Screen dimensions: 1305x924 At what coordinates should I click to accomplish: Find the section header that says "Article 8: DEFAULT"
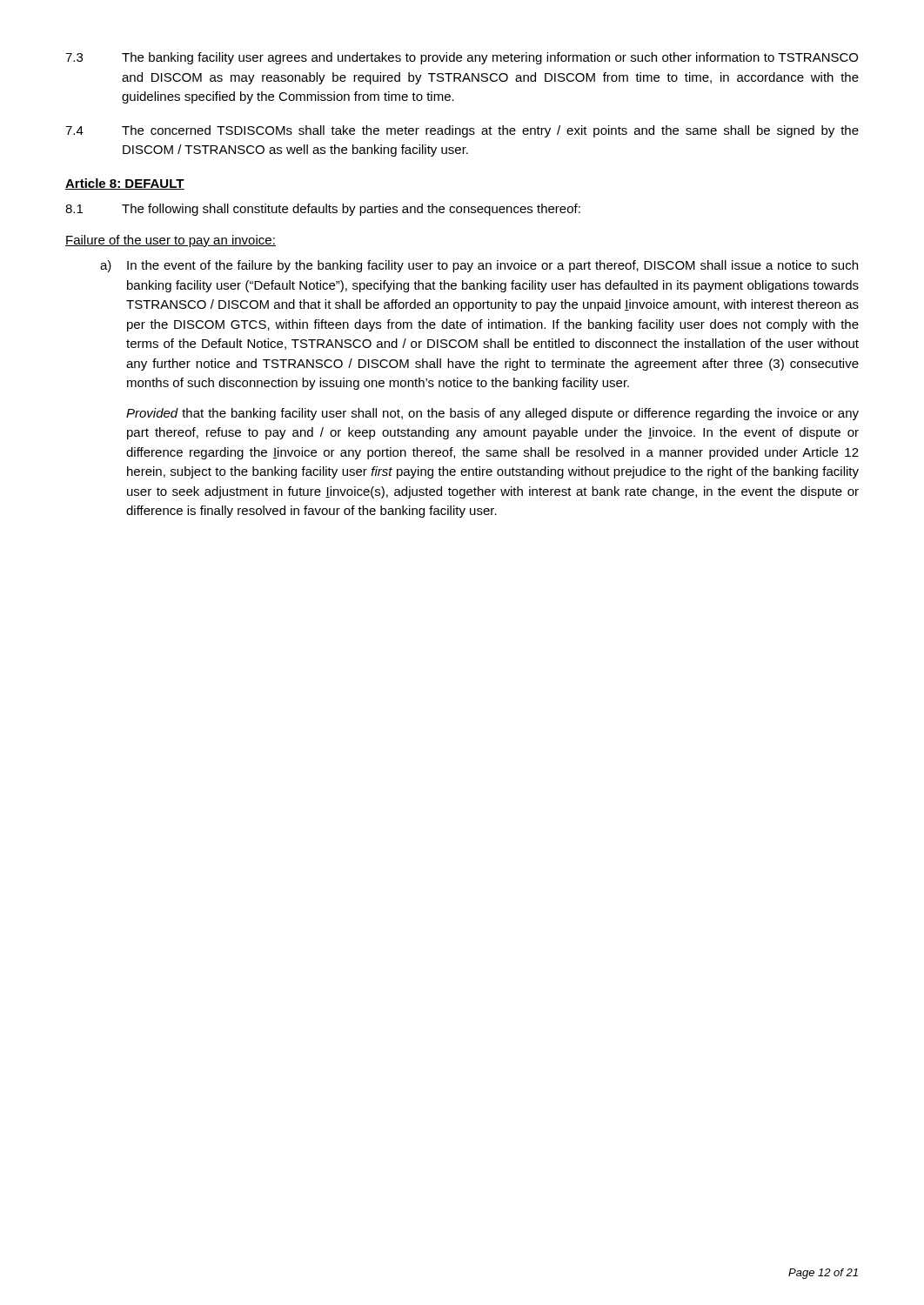[125, 183]
